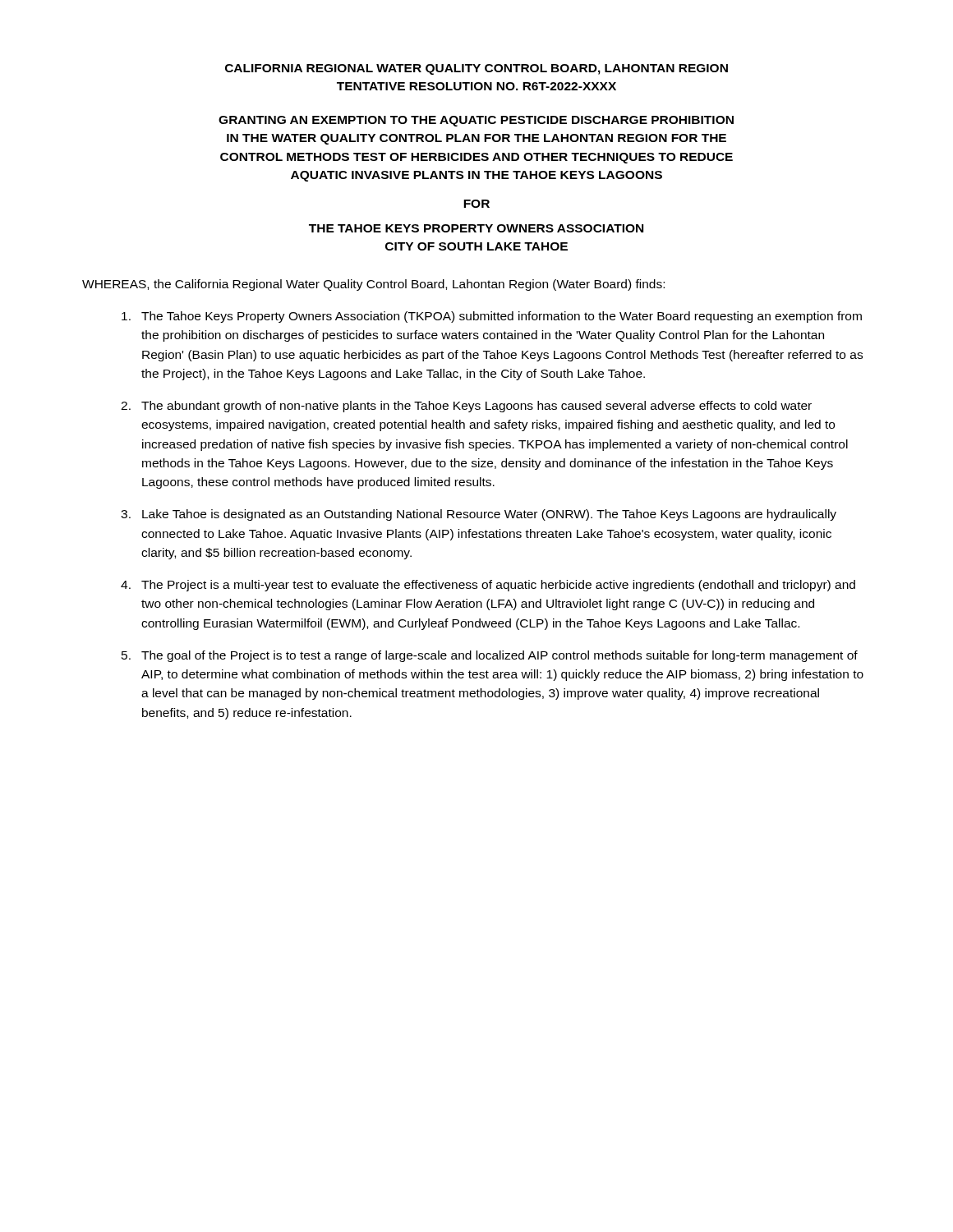Locate the block of text that opens with "WHEREAS, the California Regional Water Quality Control"

476,284
